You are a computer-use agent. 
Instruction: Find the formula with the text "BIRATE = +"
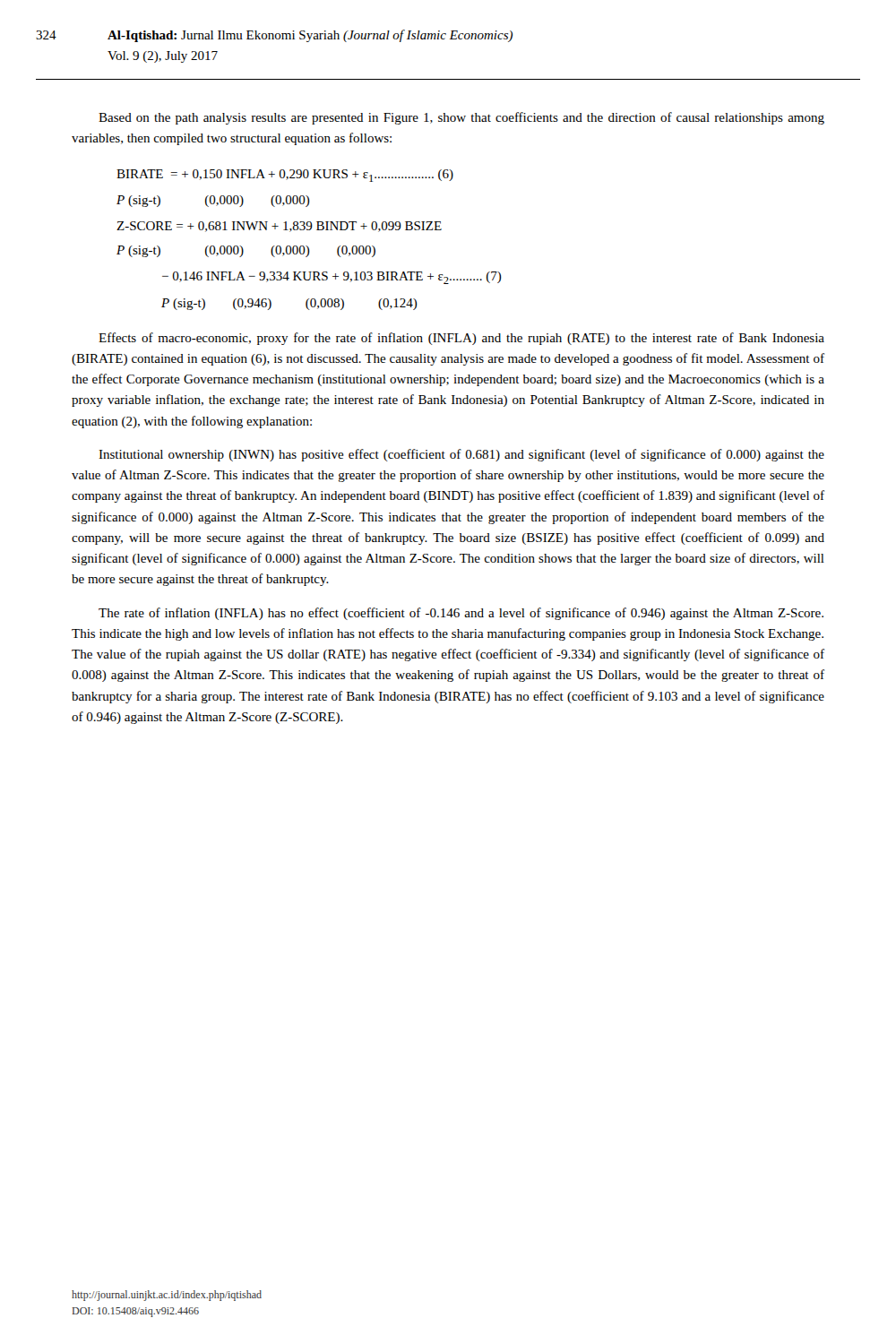[x=285, y=175]
